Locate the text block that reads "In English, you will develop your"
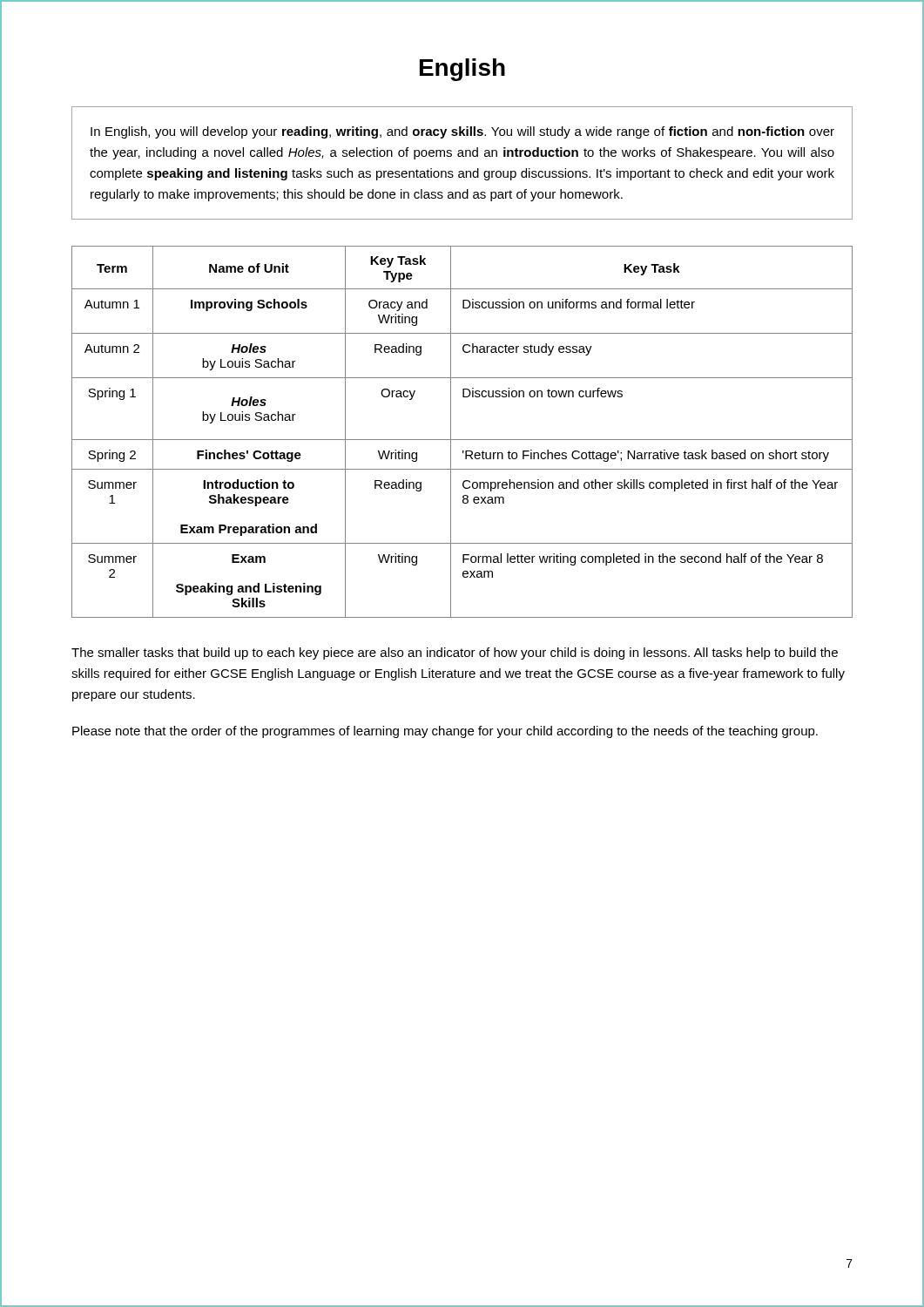Image resolution: width=924 pixels, height=1307 pixels. (462, 163)
